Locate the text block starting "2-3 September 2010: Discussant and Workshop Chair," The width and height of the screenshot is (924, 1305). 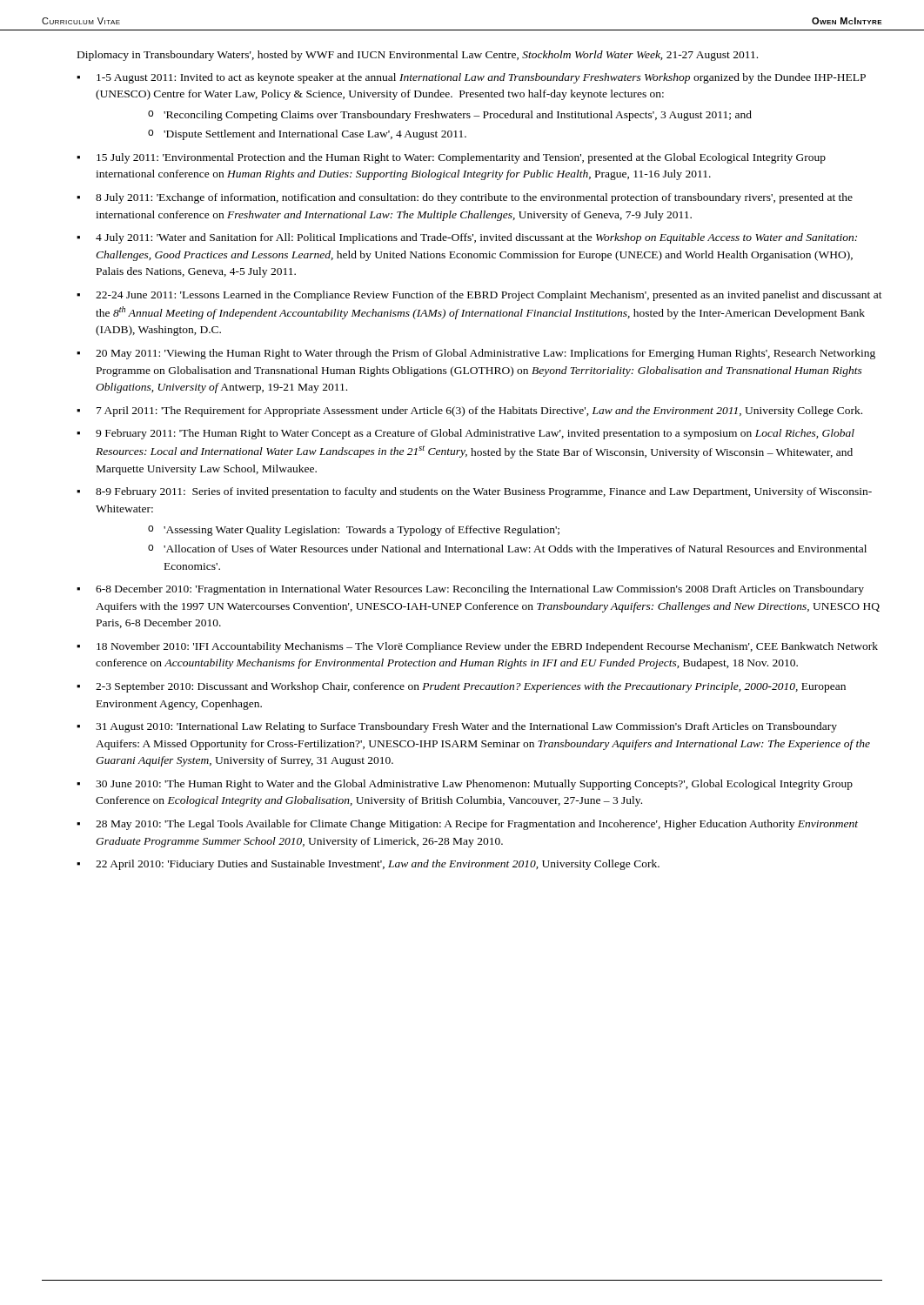click(x=471, y=695)
